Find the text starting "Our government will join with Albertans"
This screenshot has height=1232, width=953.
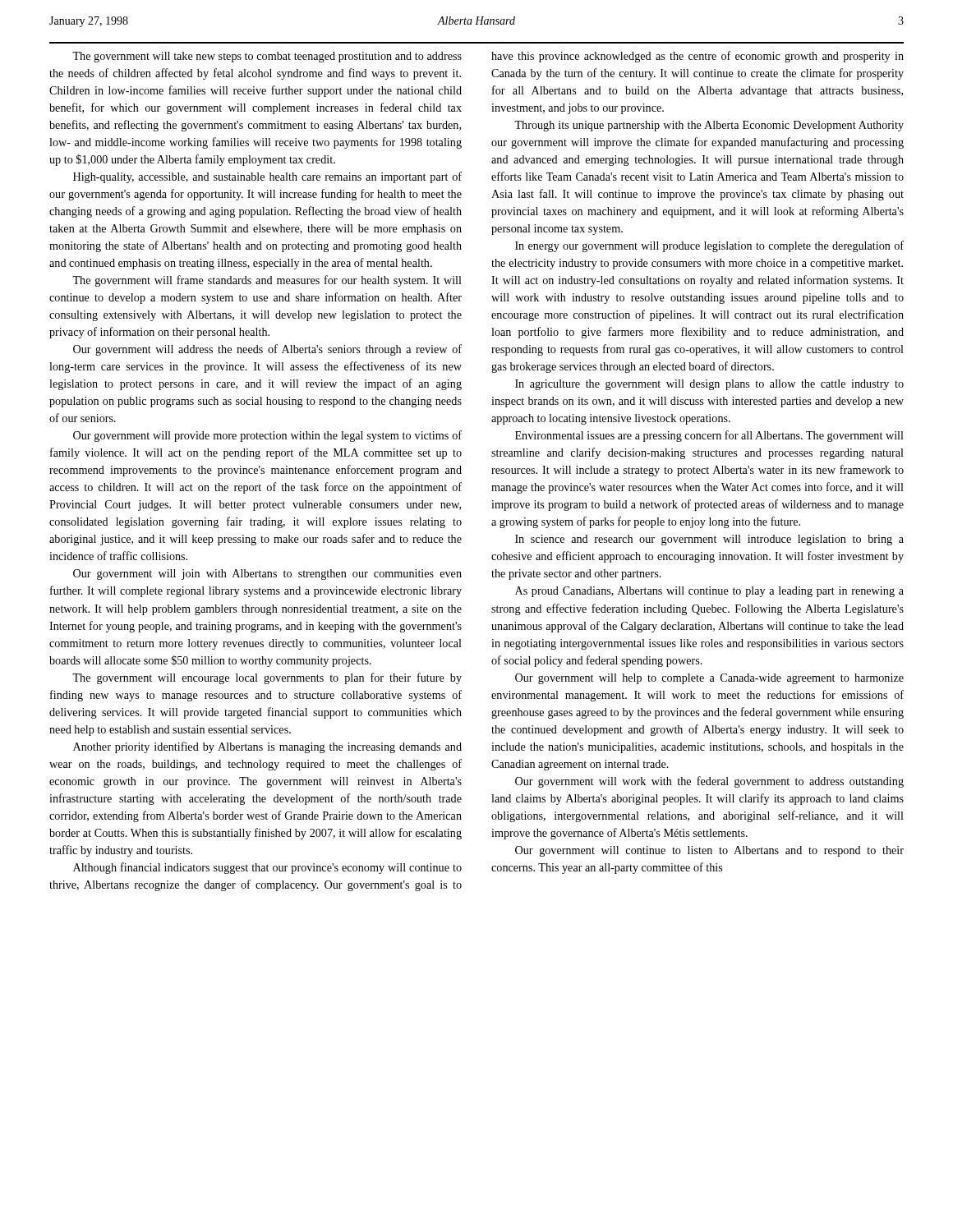click(255, 617)
